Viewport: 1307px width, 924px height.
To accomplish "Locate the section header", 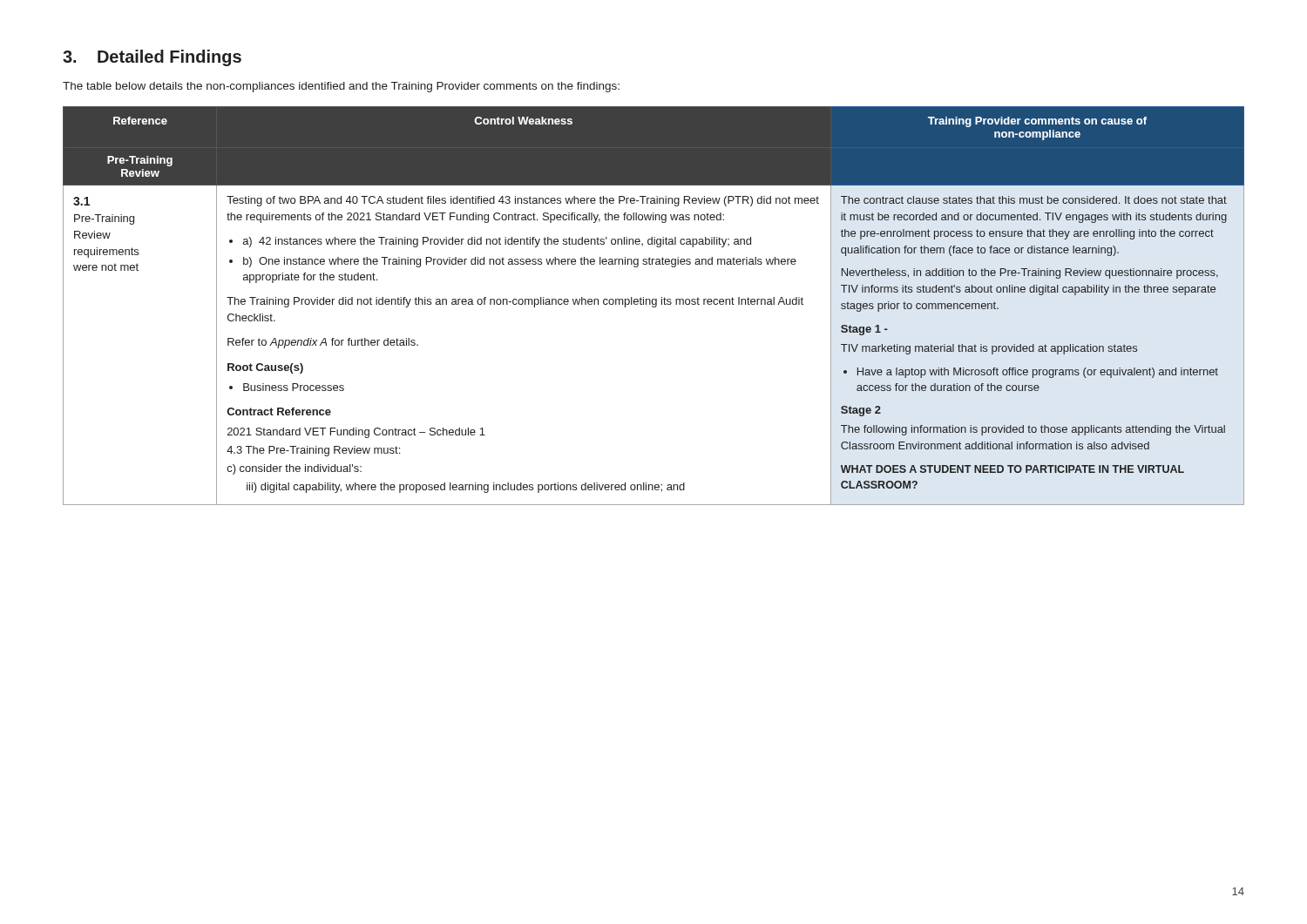I will tap(654, 57).
